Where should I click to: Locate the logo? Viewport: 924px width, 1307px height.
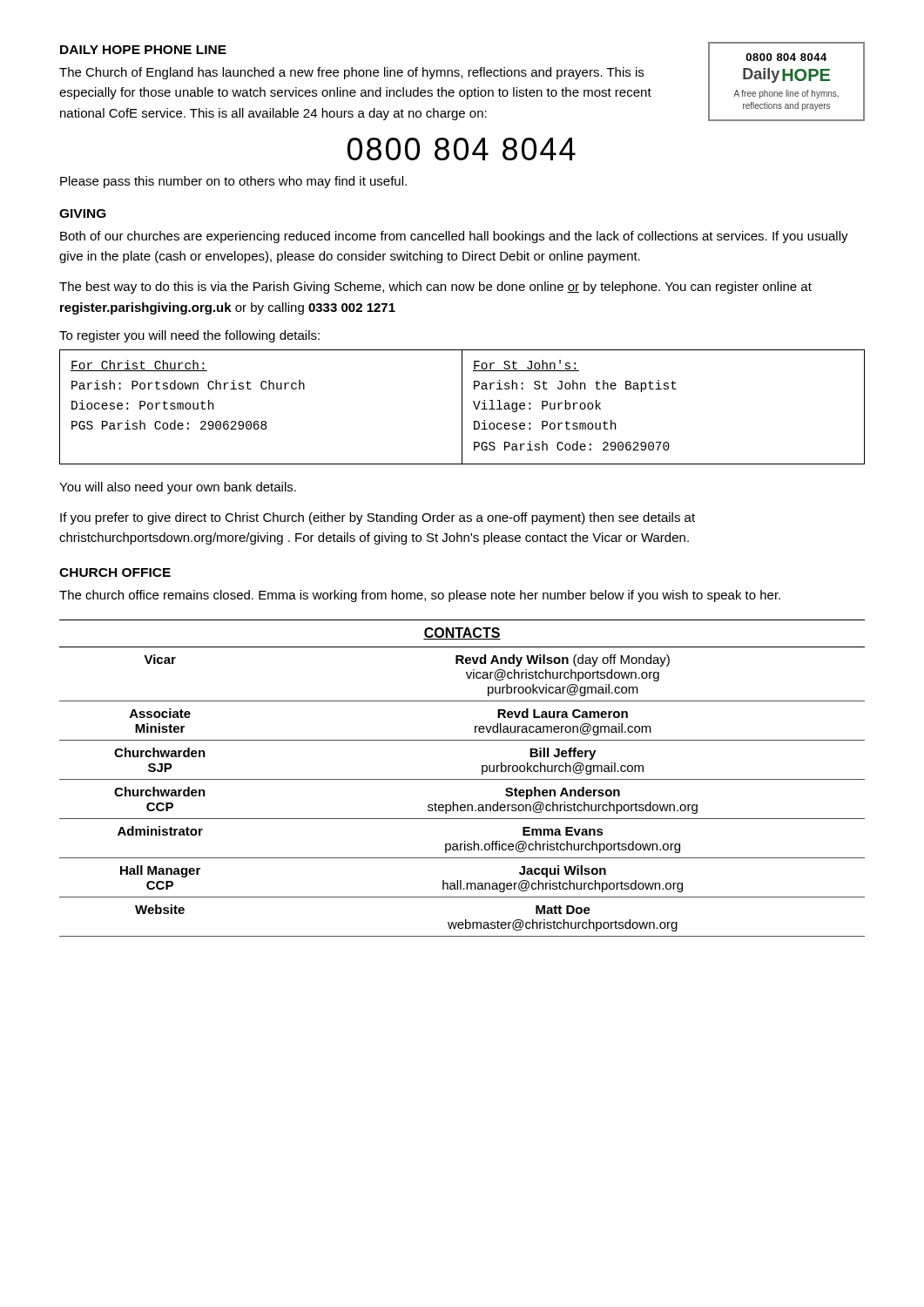786,81
